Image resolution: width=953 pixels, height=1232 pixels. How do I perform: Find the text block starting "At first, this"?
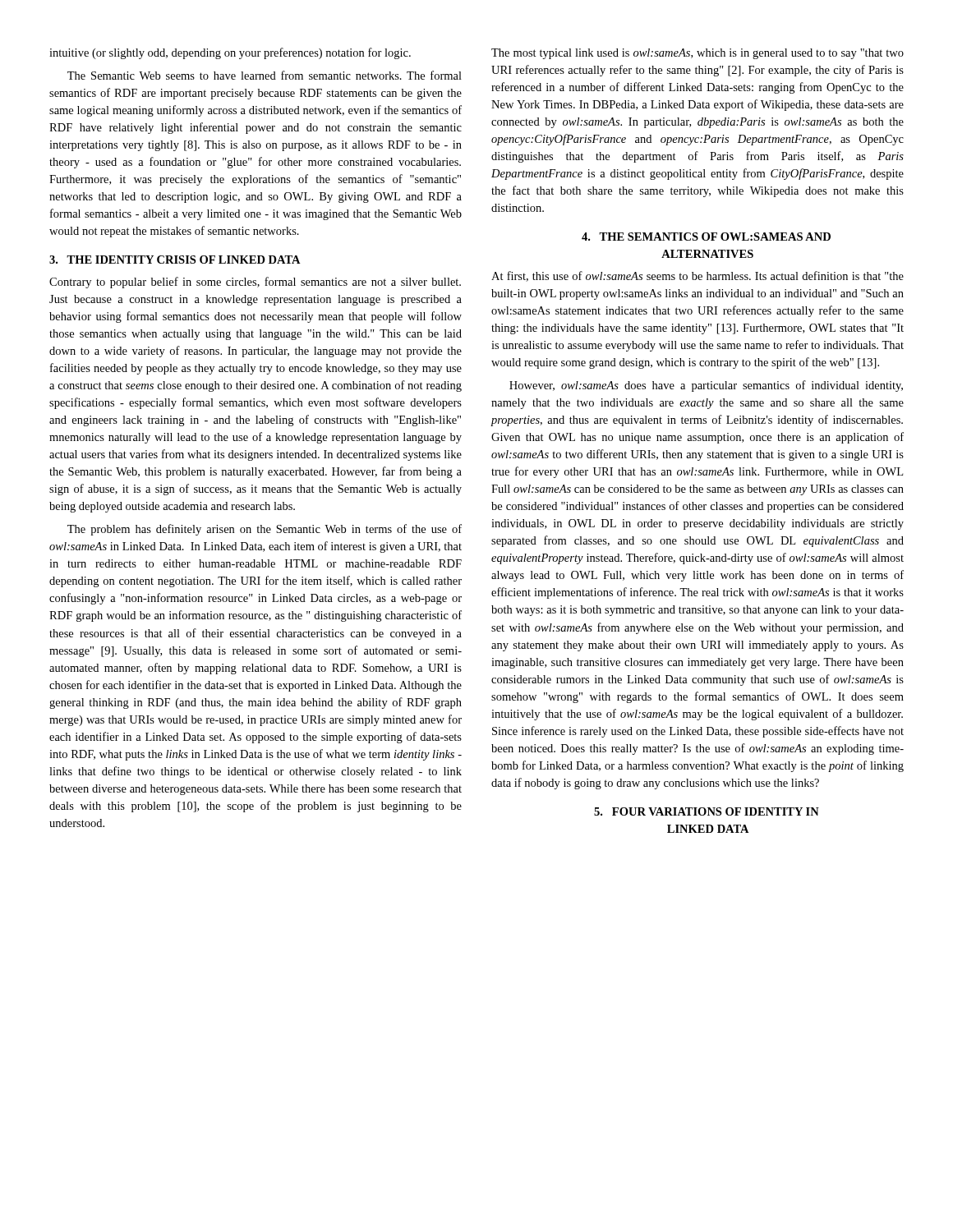(x=698, y=530)
